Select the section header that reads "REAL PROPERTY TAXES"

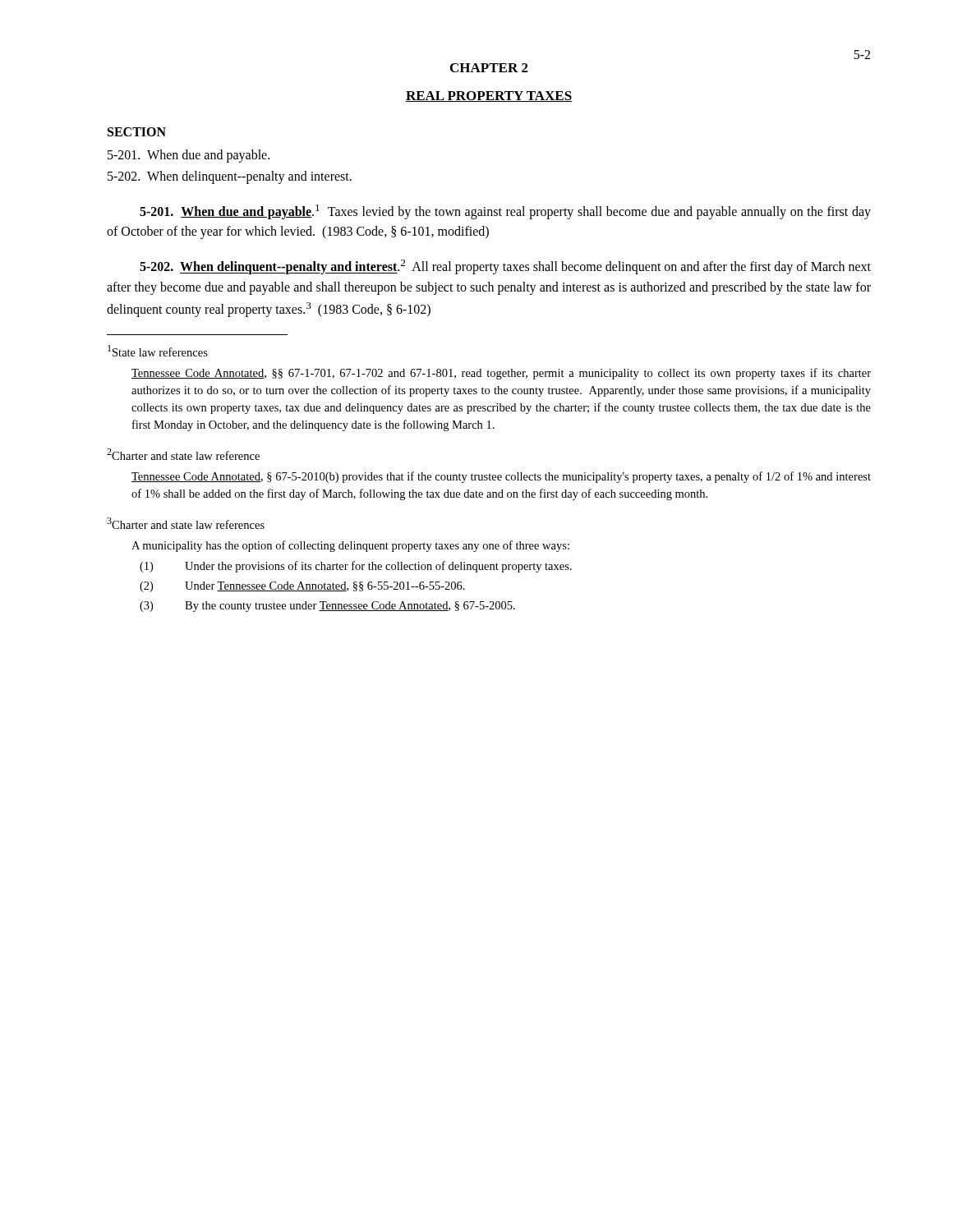click(x=489, y=95)
